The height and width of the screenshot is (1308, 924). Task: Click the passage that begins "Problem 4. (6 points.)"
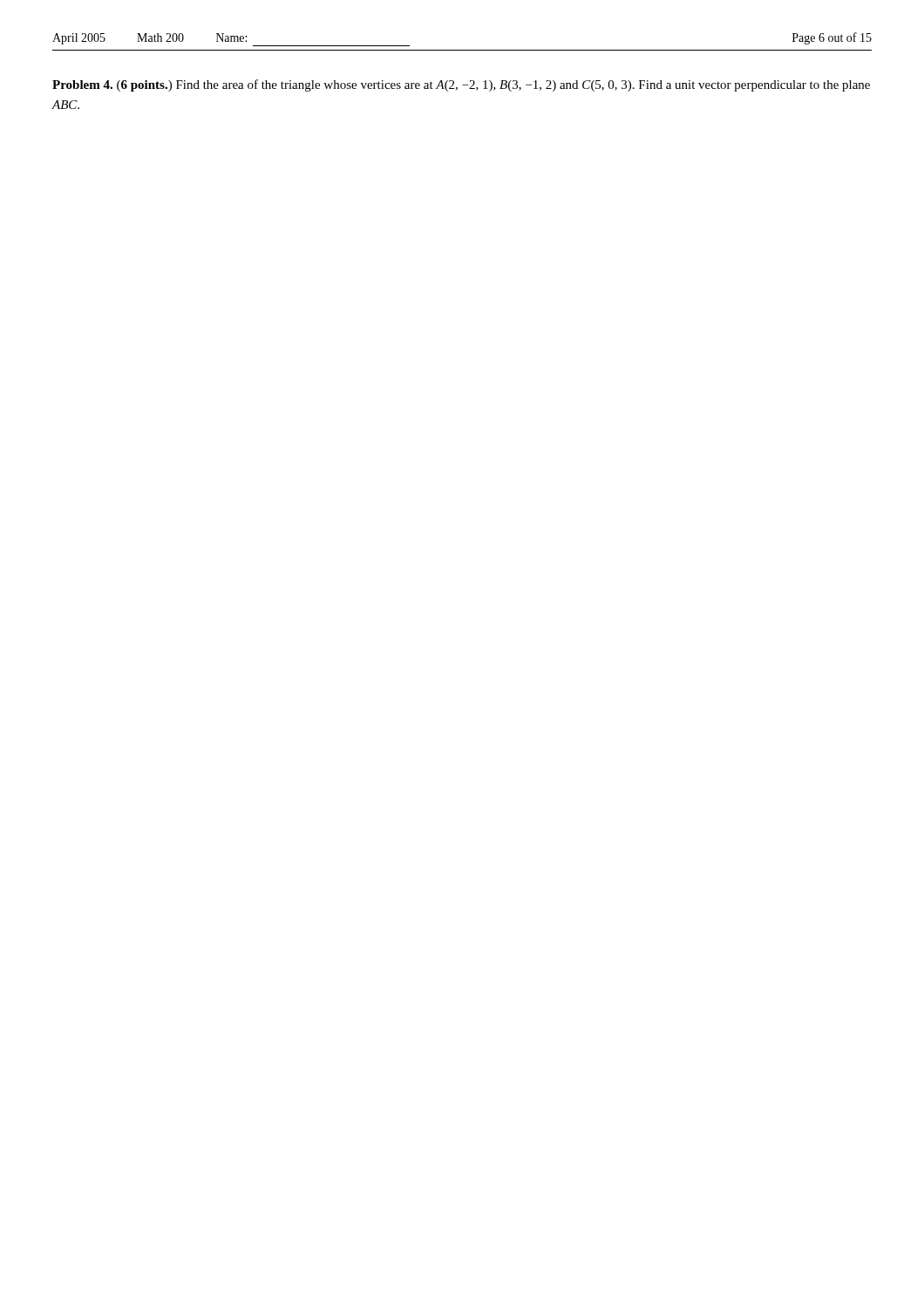pos(461,94)
